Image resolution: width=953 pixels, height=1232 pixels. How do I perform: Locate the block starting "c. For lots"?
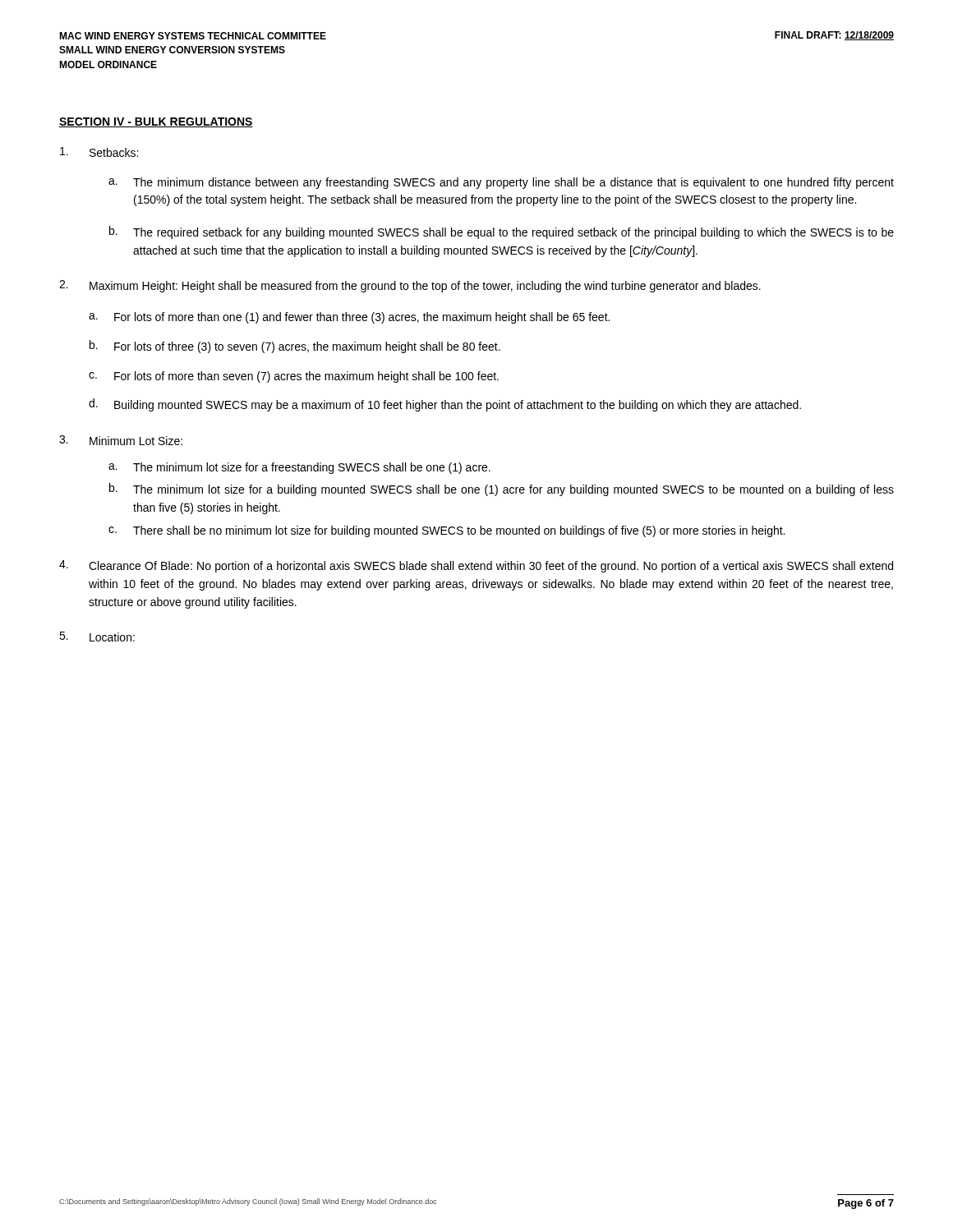pyautogui.click(x=491, y=376)
